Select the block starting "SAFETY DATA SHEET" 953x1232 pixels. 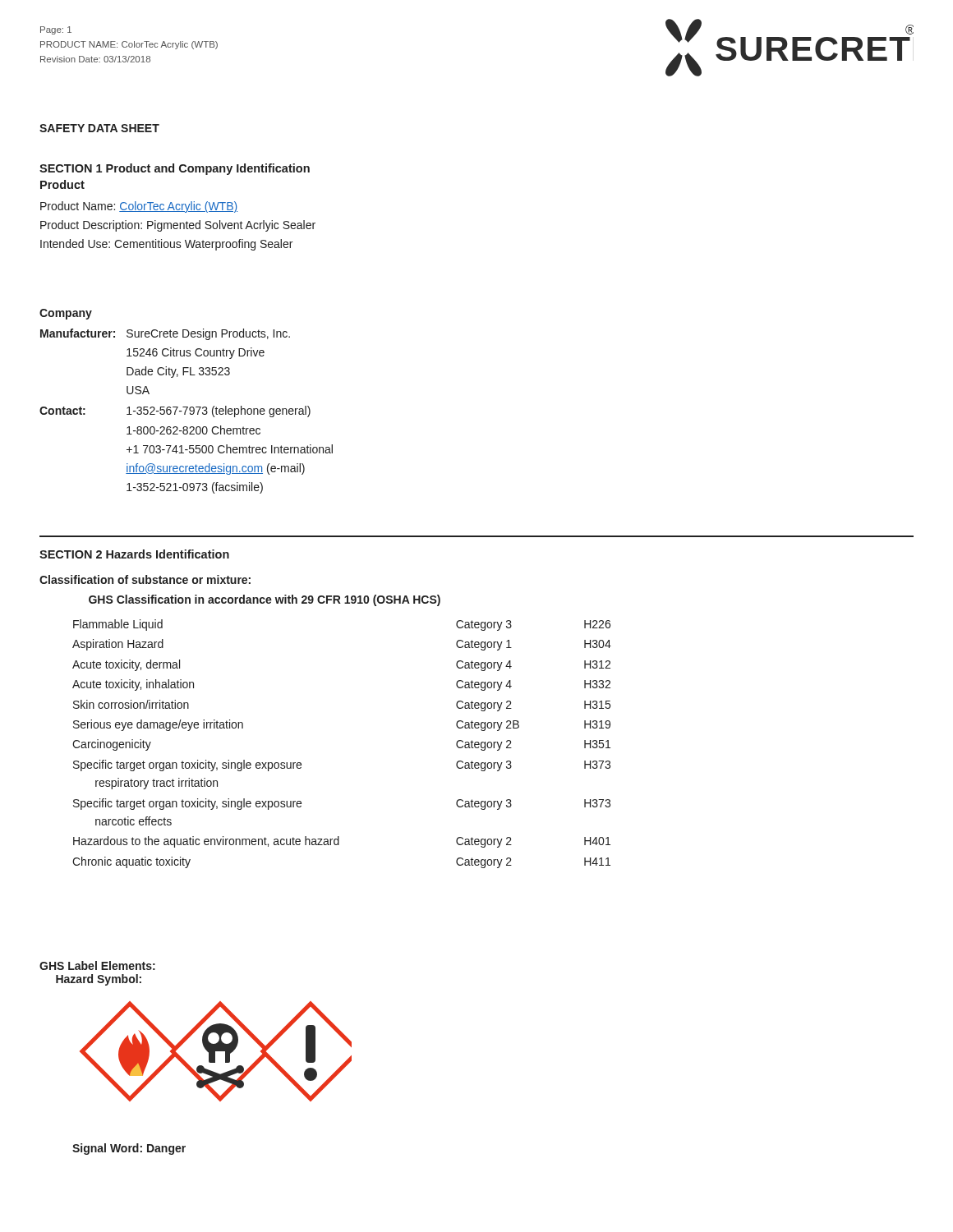point(99,128)
